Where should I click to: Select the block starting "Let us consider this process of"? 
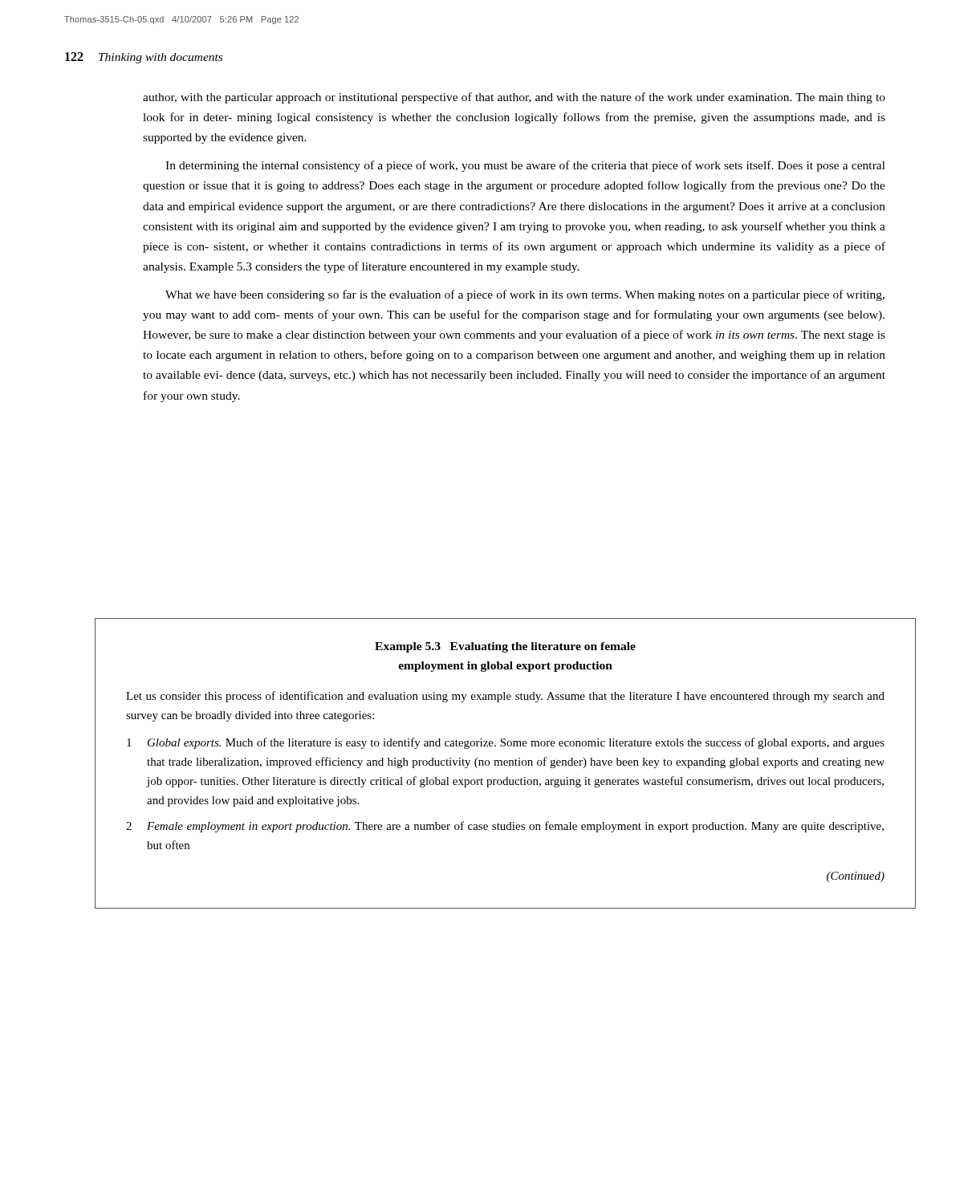coord(505,706)
